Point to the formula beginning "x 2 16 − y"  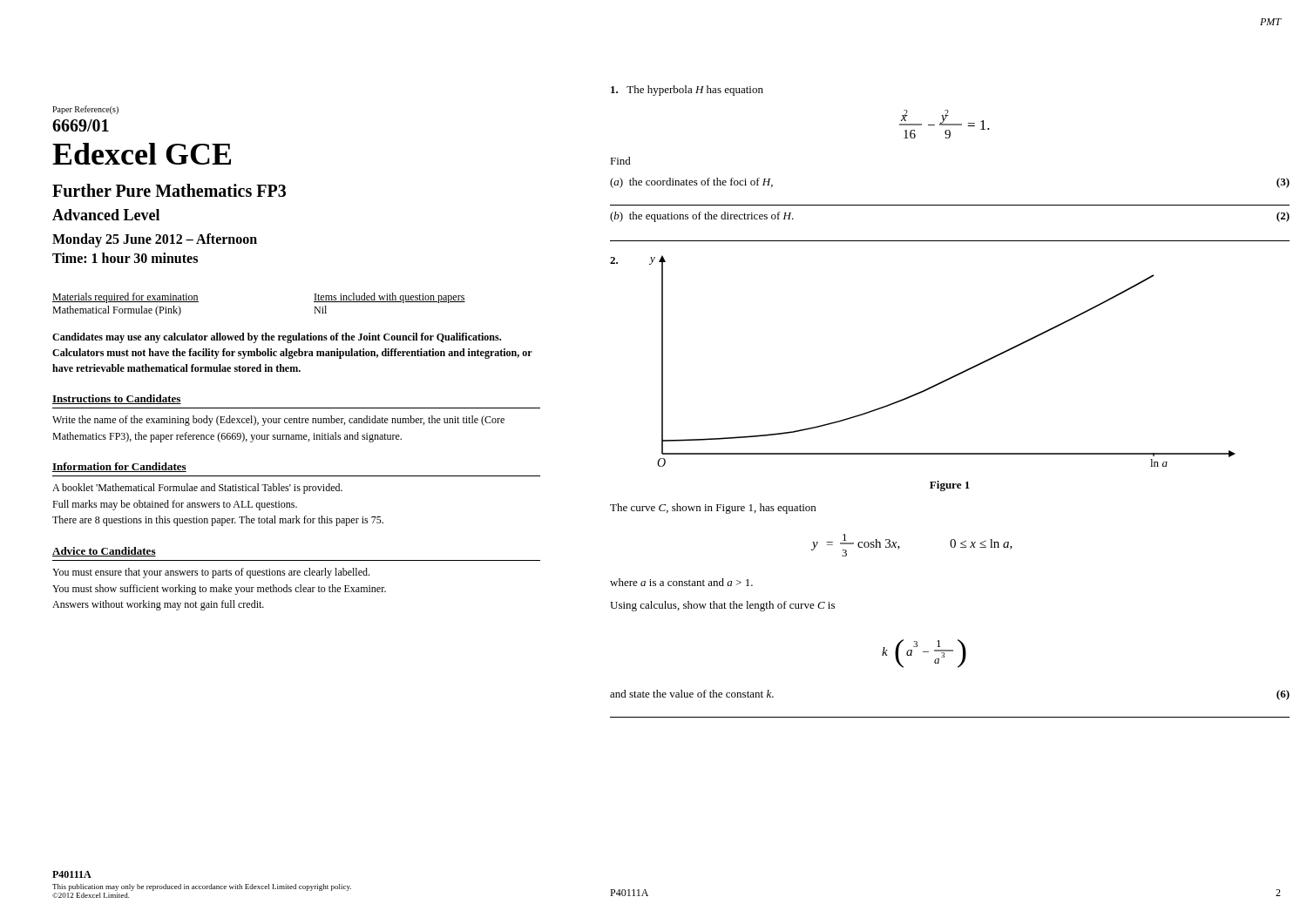(950, 125)
